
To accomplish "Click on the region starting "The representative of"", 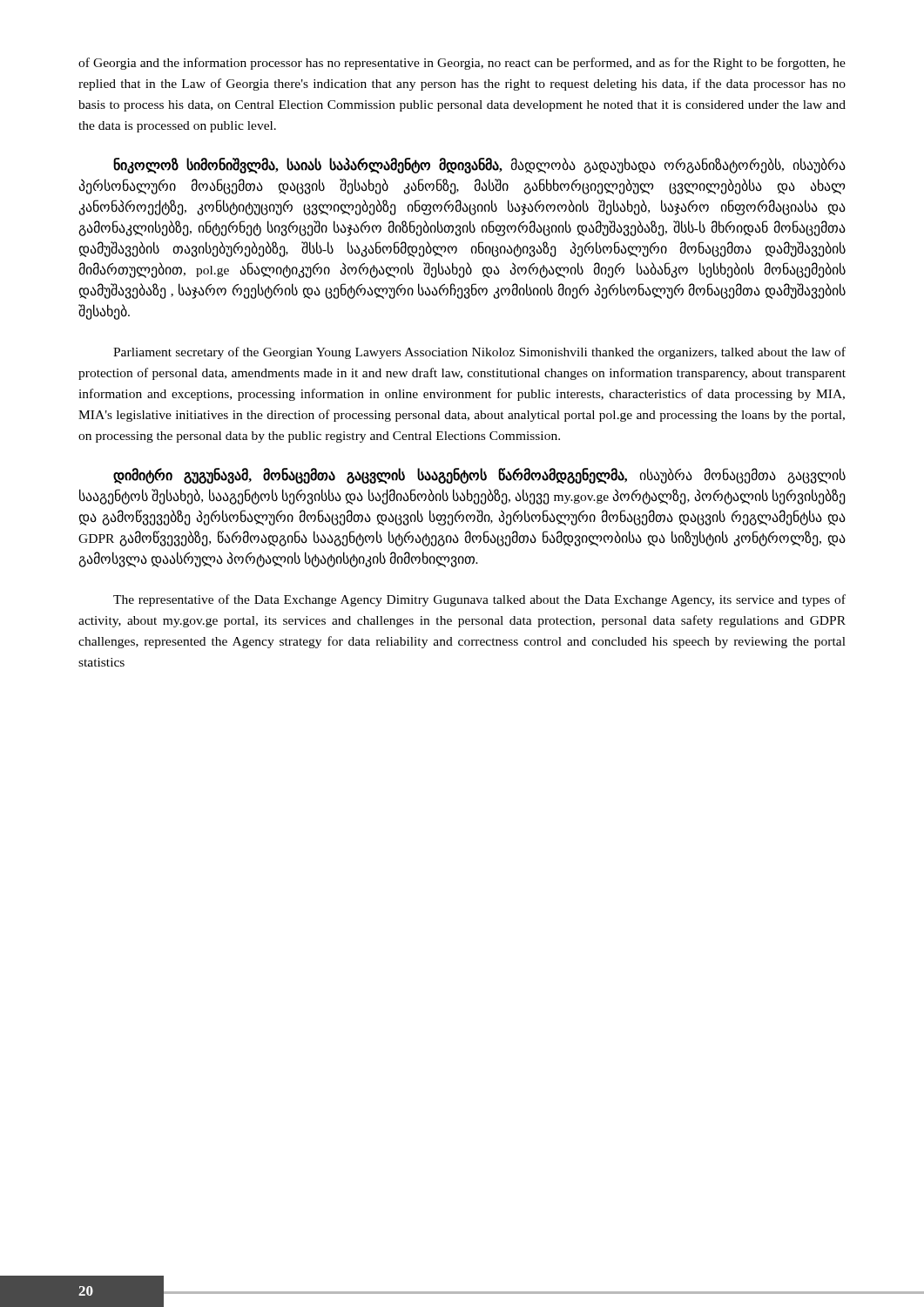I will pyautogui.click(x=462, y=631).
